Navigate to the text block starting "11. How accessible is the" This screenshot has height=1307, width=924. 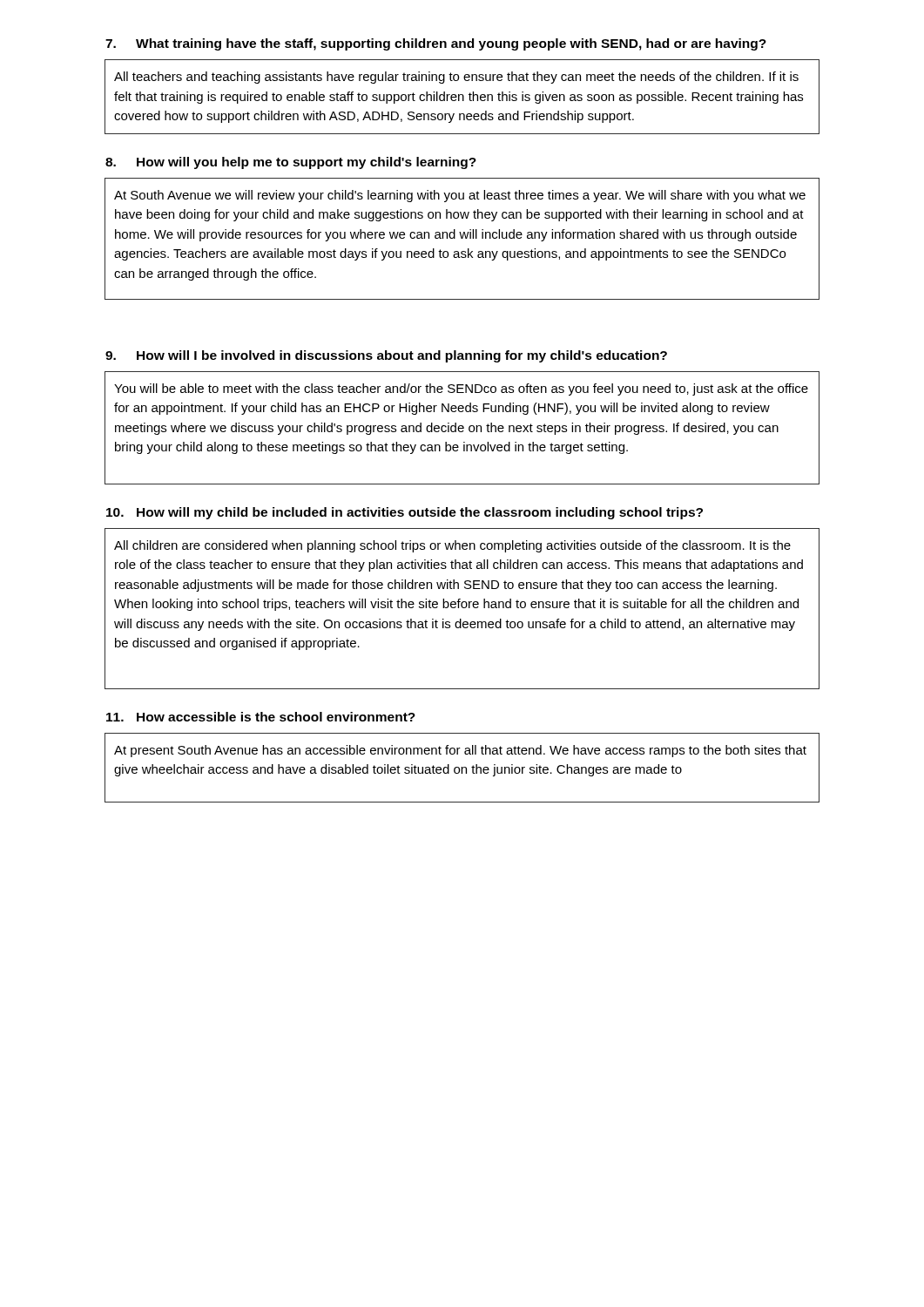(x=261, y=717)
